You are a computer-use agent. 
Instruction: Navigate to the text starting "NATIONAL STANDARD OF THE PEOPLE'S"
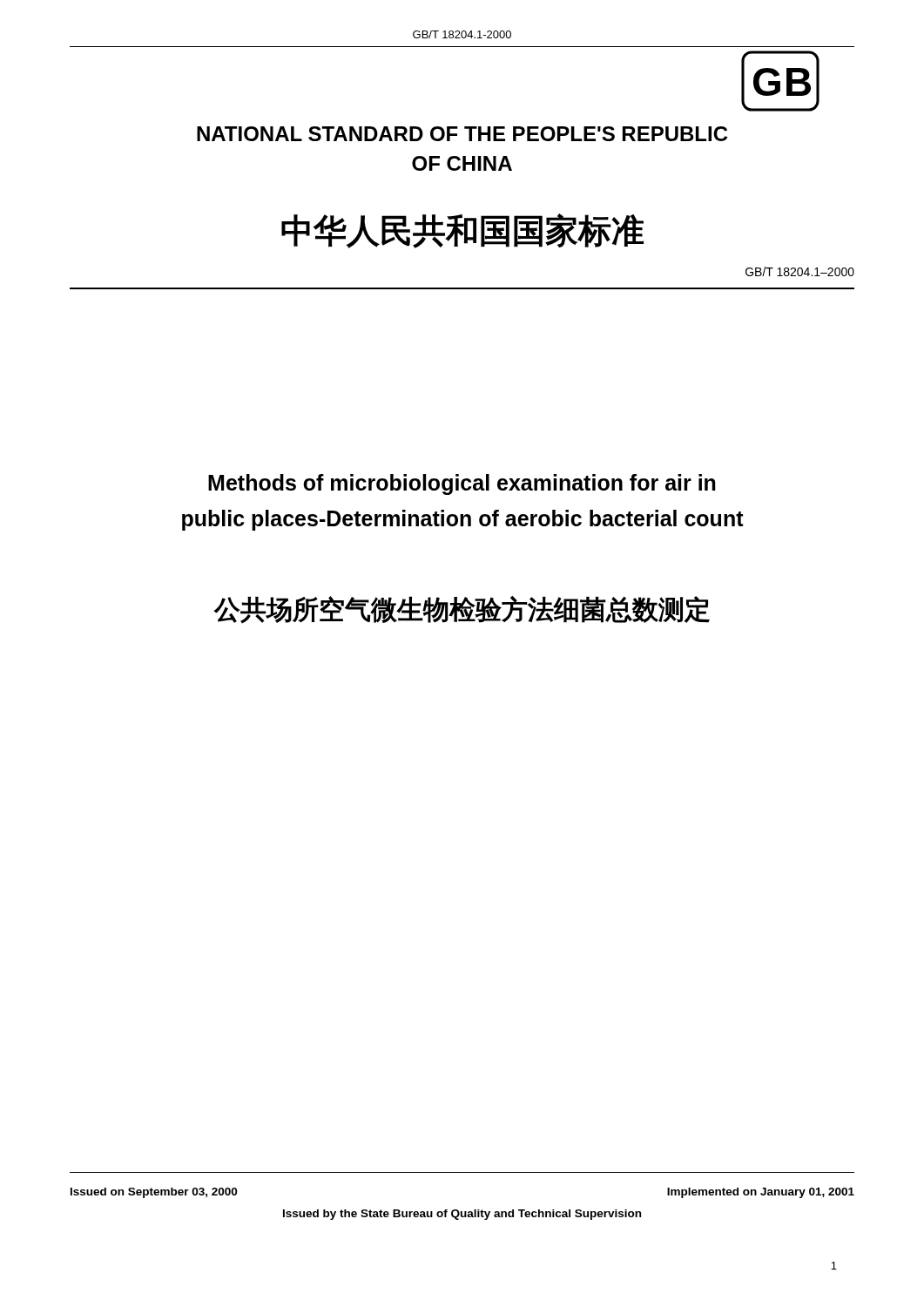pyautogui.click(x=462, y=149)
